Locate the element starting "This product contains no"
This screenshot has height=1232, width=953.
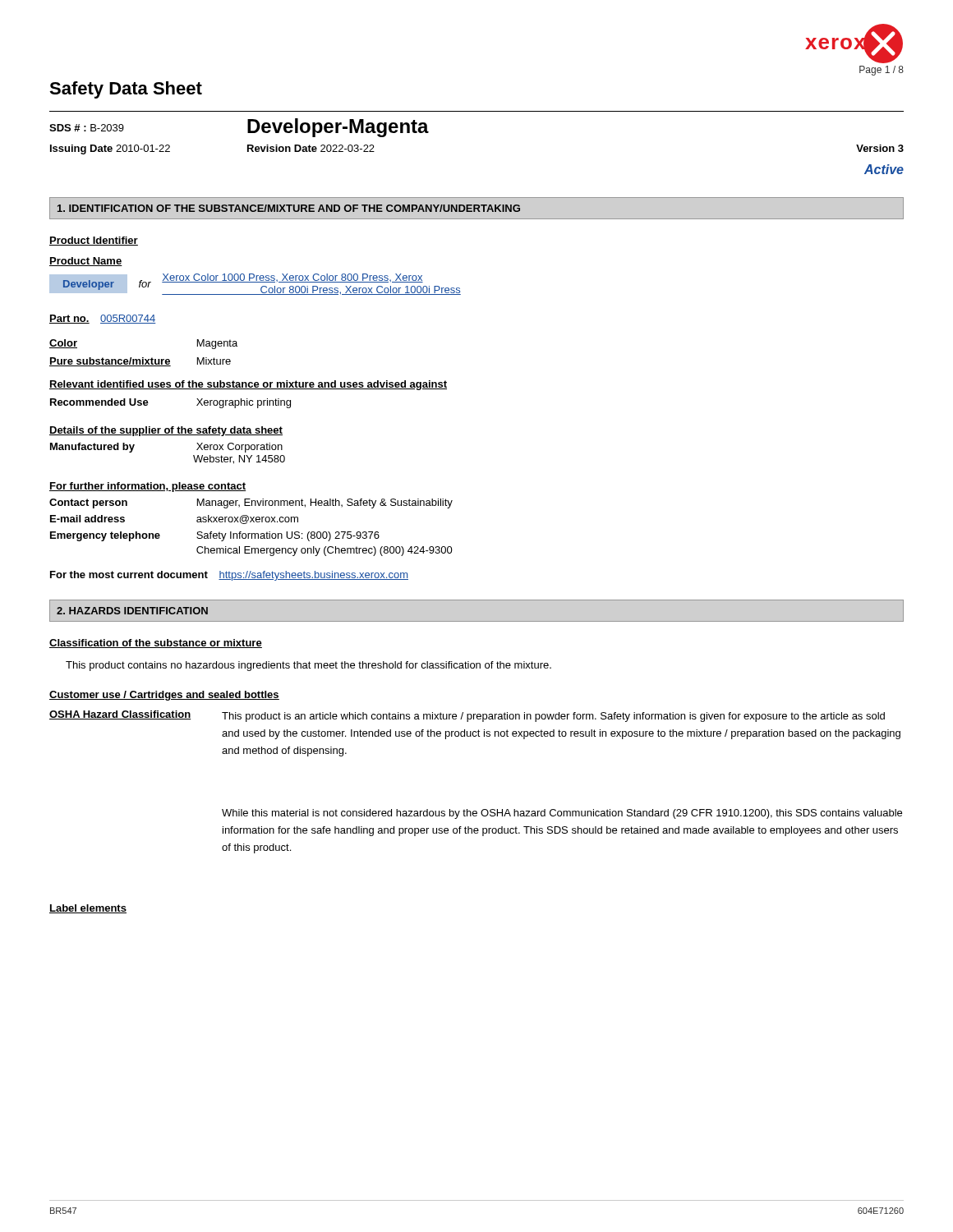[x=309, y=665]
